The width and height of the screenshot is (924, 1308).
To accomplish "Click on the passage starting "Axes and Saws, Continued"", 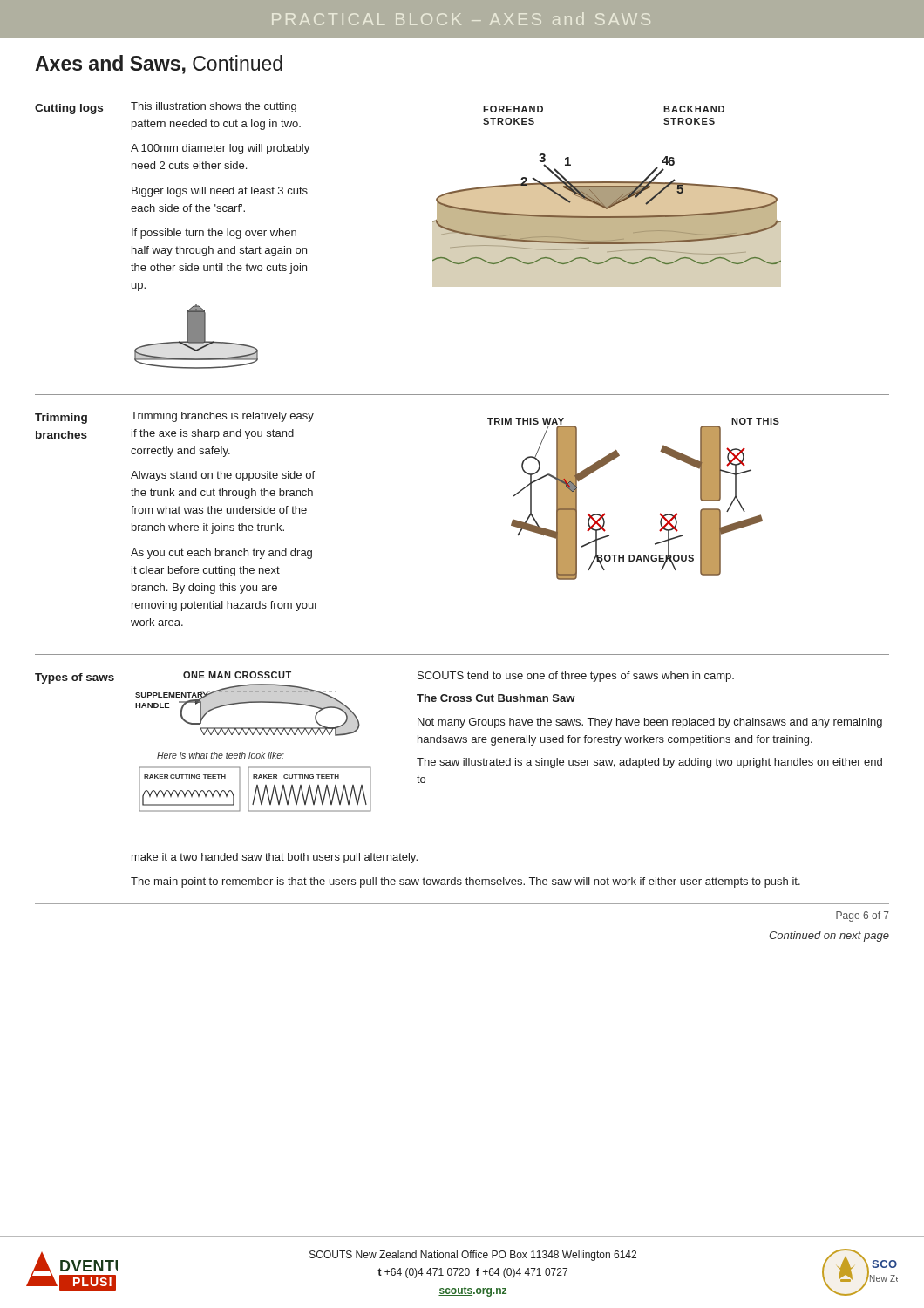I will point(159,64).
